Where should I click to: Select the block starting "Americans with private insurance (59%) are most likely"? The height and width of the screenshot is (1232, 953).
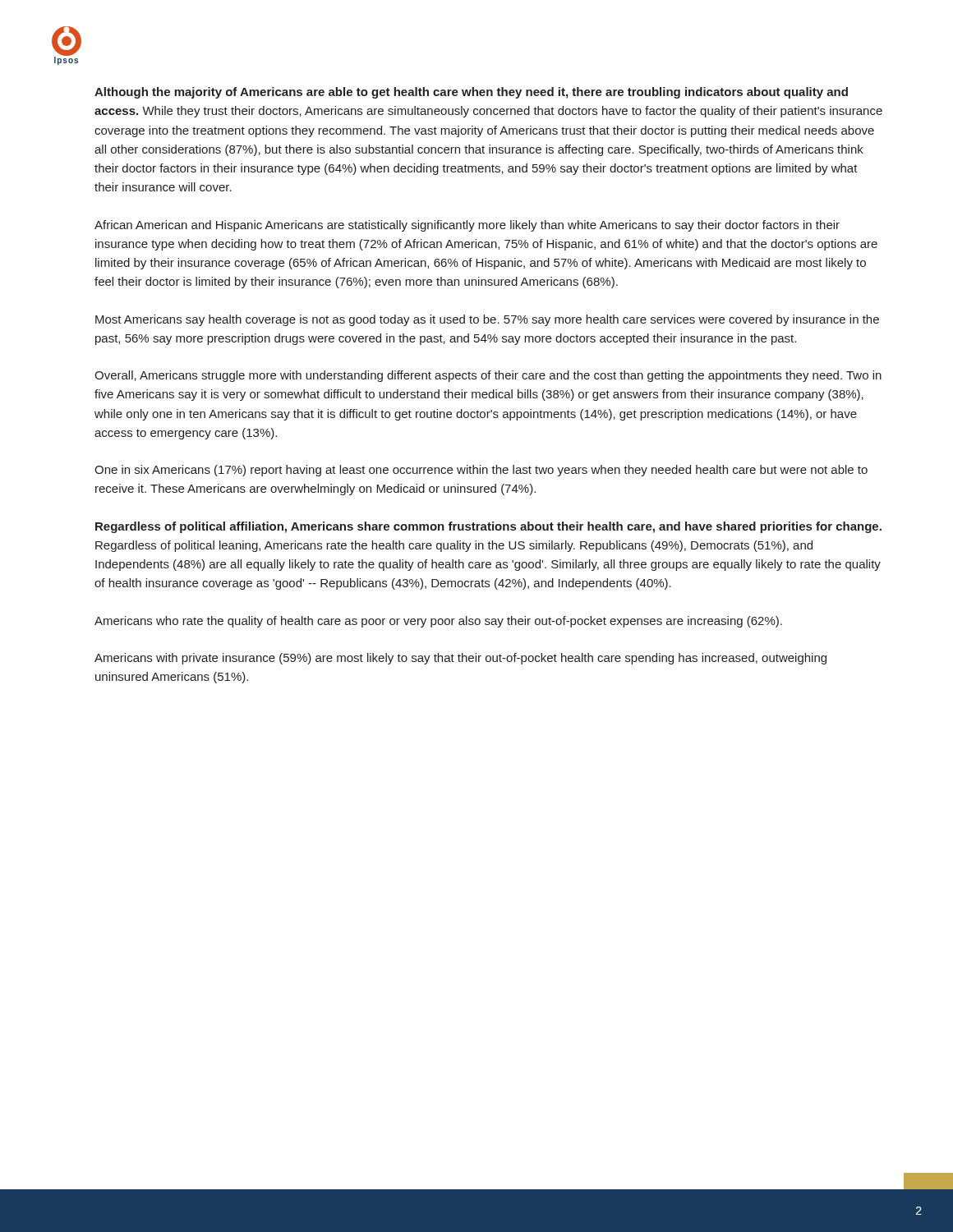(x=461, y=667)
